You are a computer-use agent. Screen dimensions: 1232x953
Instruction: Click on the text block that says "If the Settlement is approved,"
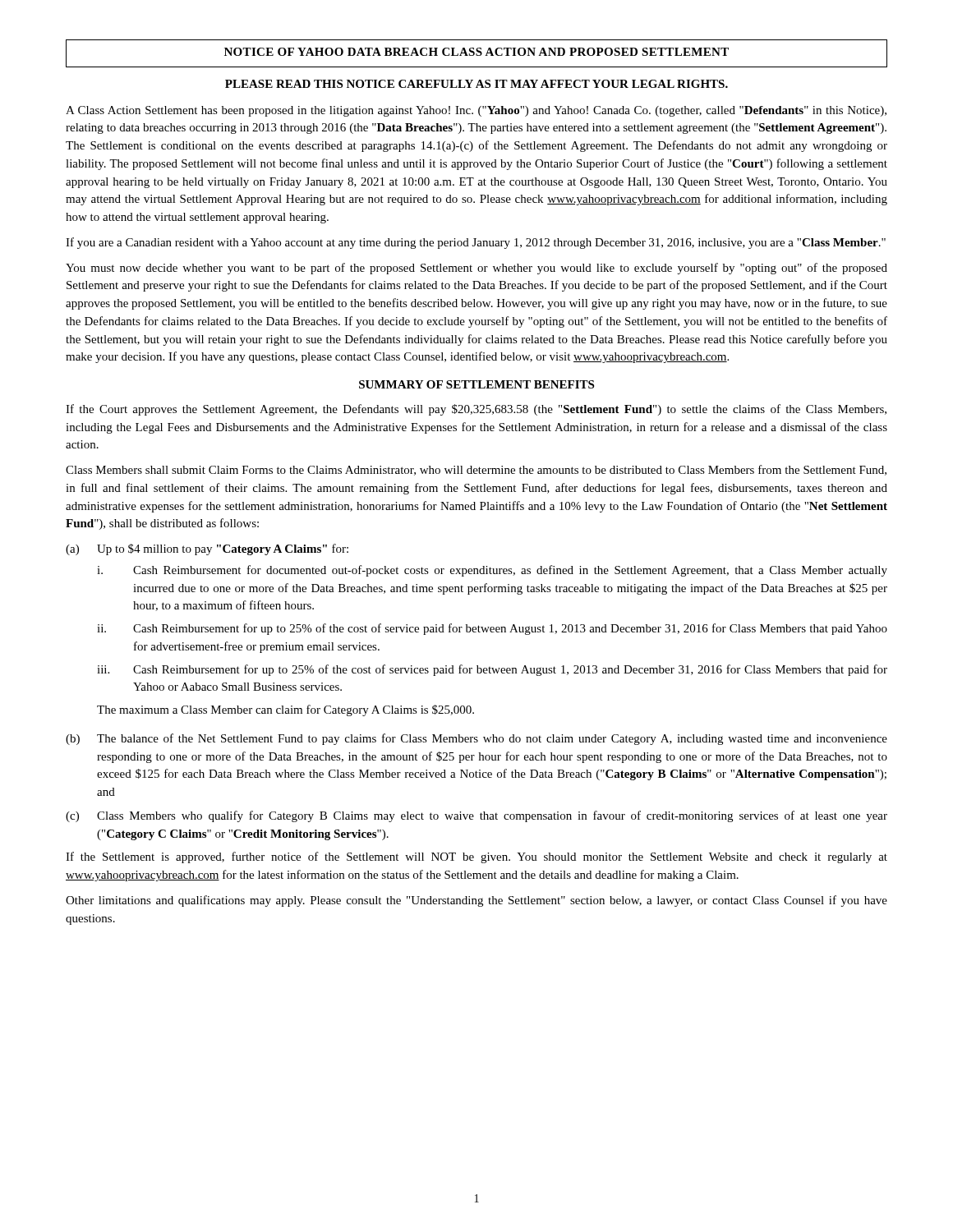pyautogui.click(x=476, y=866)
